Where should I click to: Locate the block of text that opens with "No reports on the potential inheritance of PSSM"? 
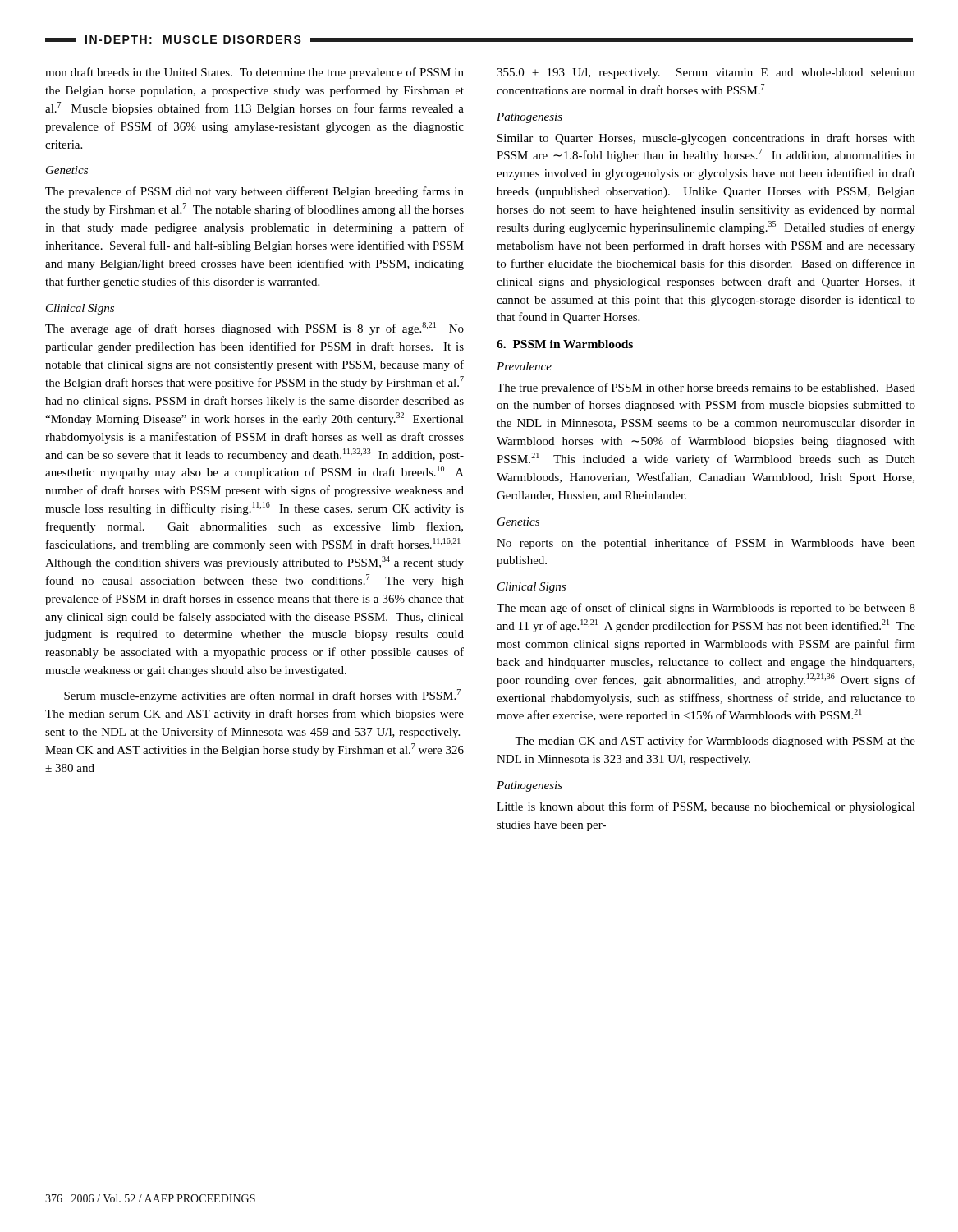(x=706, y=552)
